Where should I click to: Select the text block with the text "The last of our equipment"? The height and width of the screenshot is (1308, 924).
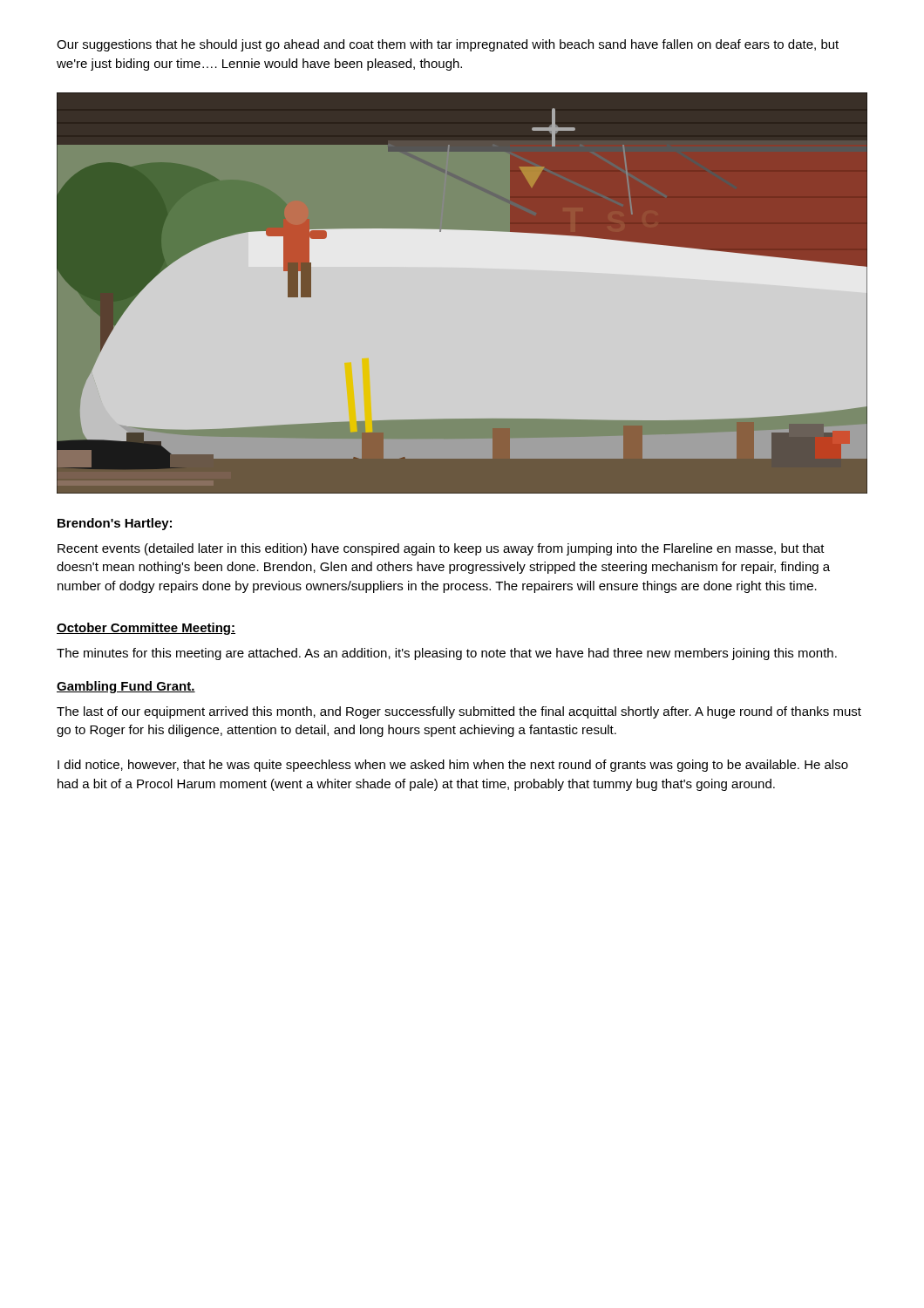[459, 720]
